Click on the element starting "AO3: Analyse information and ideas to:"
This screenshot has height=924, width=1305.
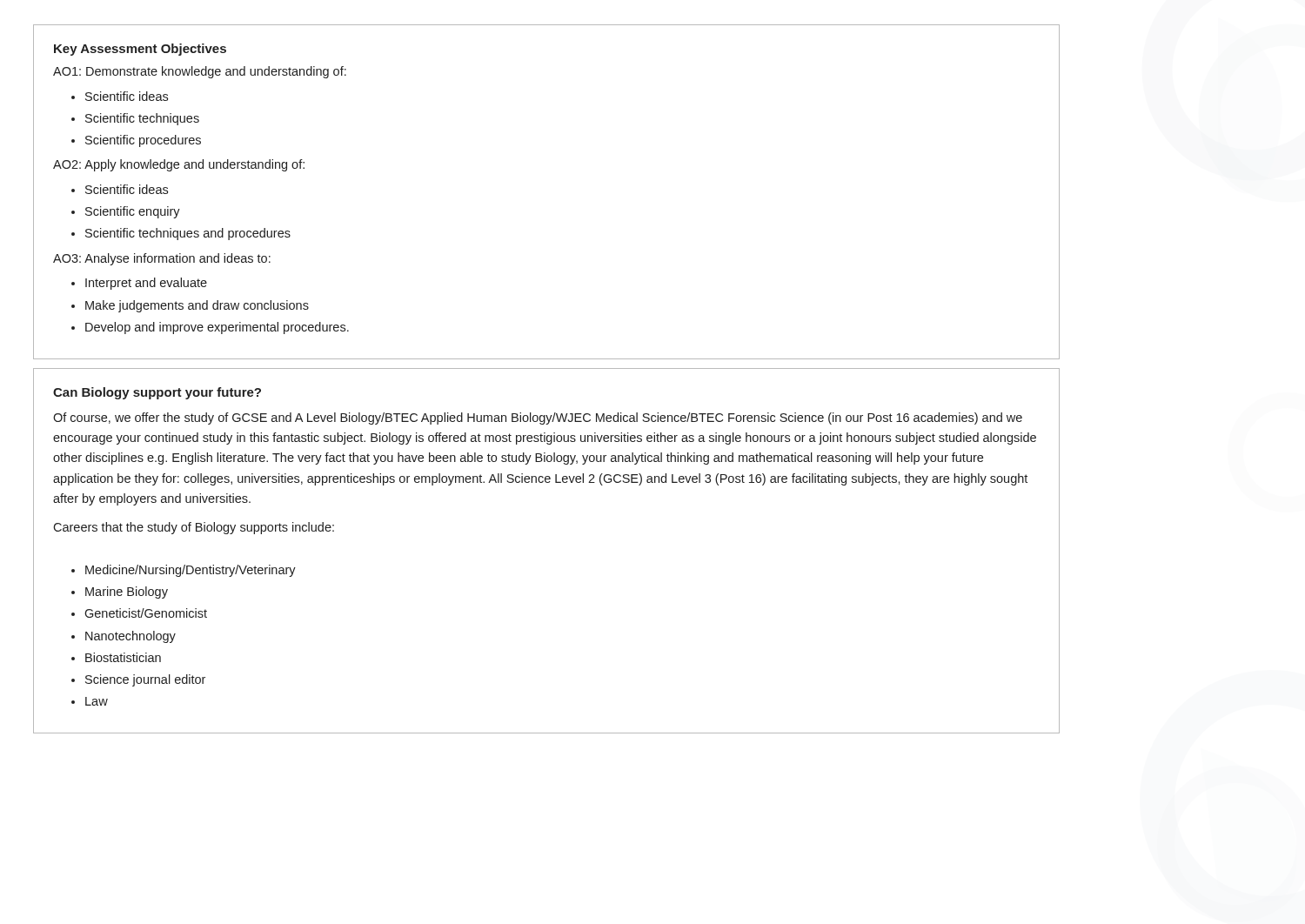click(162, 258)
